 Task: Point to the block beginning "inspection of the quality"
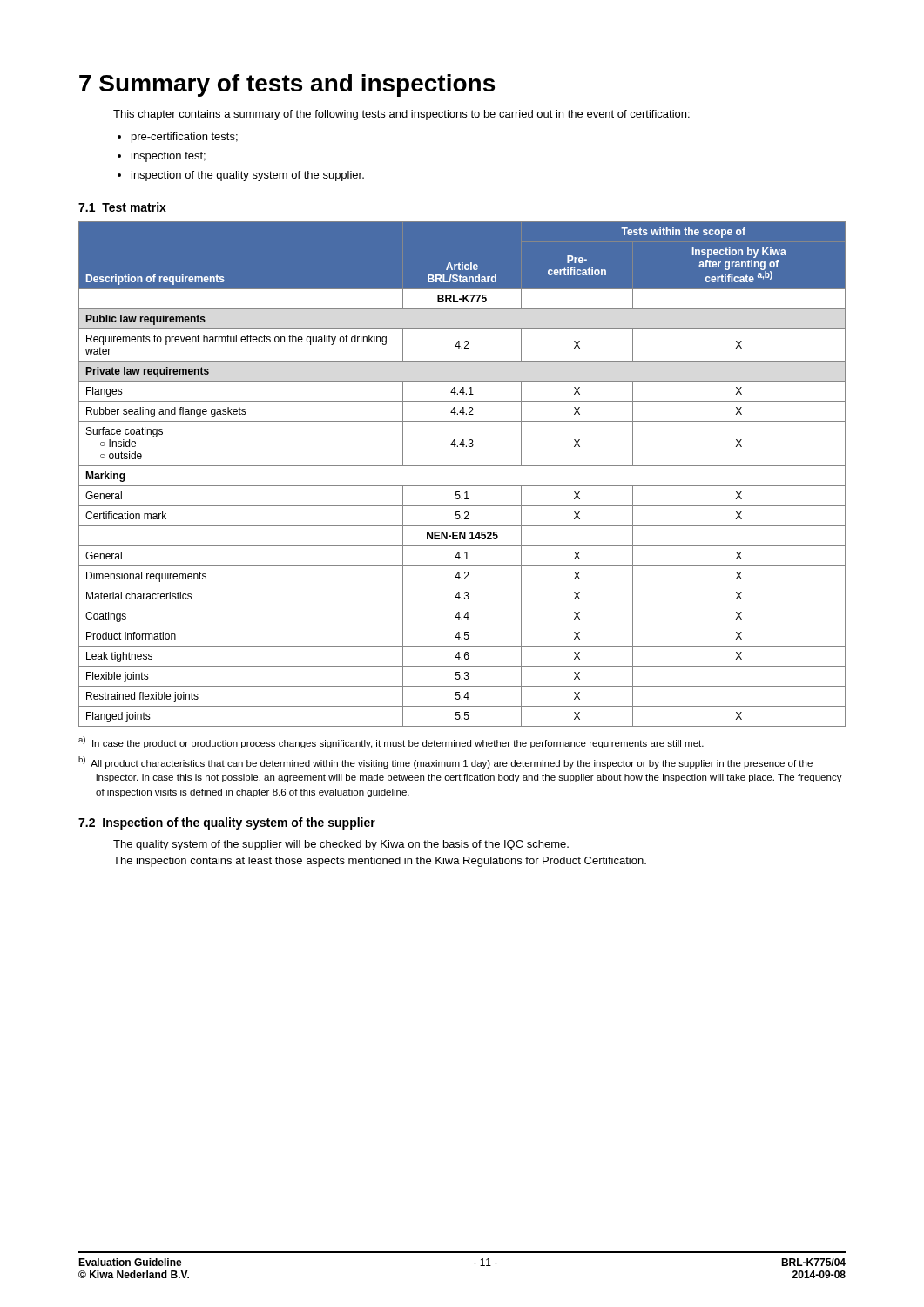[x=248, y=175]
